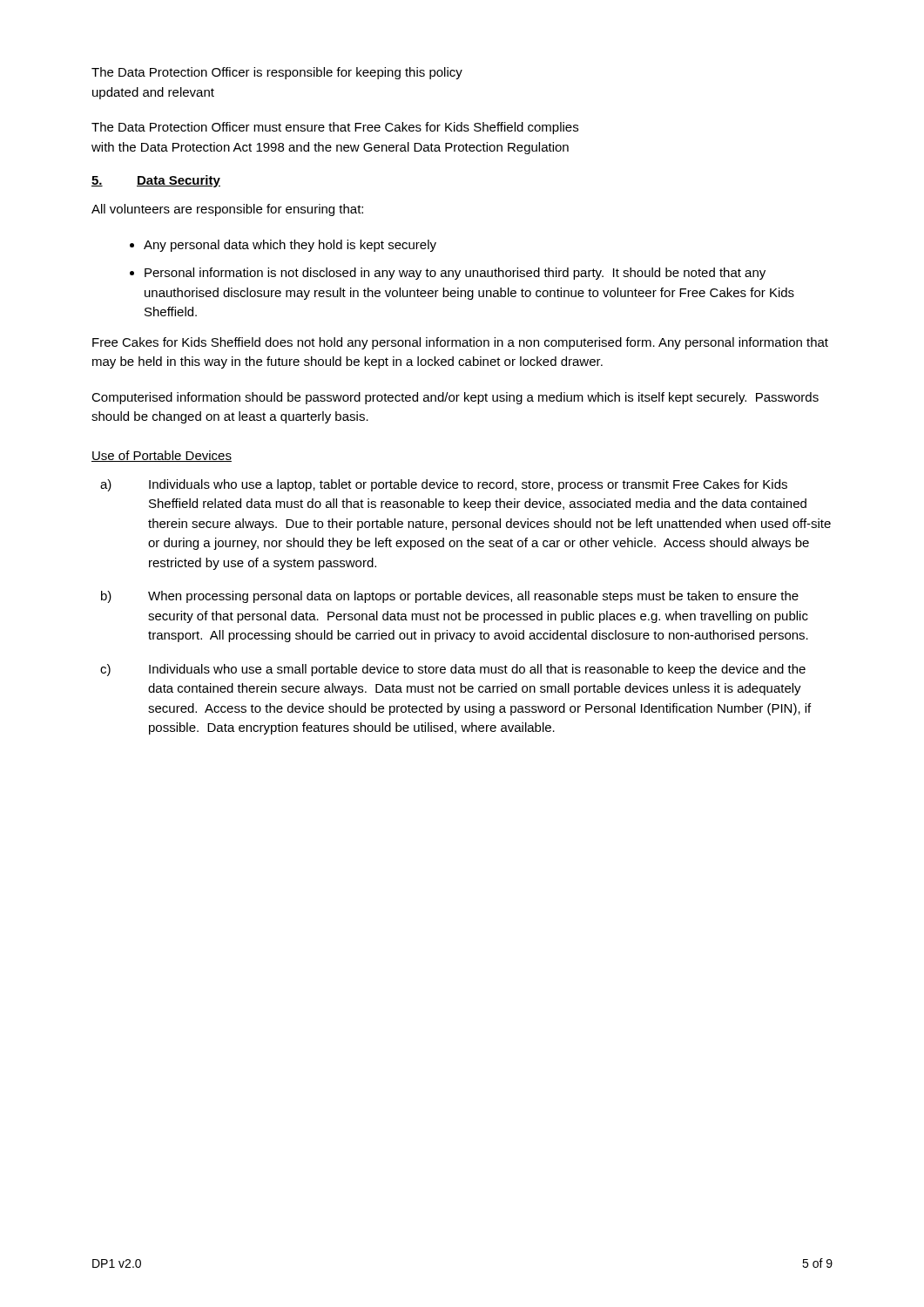The height and width of the screenshot is (1307, 924).
Task: Click on the list item containing "Any personal data which they"
Action: point(290,244)
